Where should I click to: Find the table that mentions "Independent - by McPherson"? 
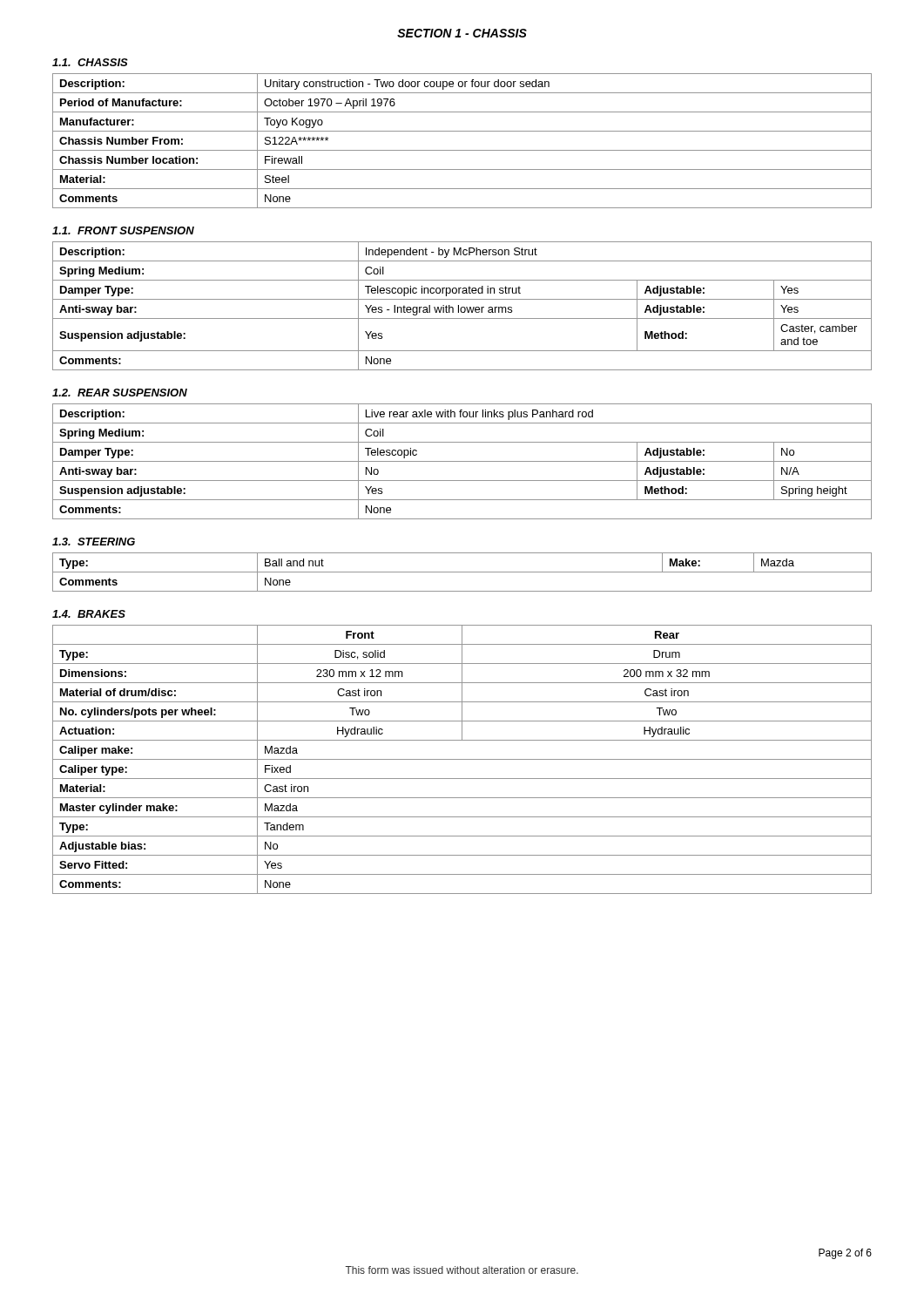(462, 306)
